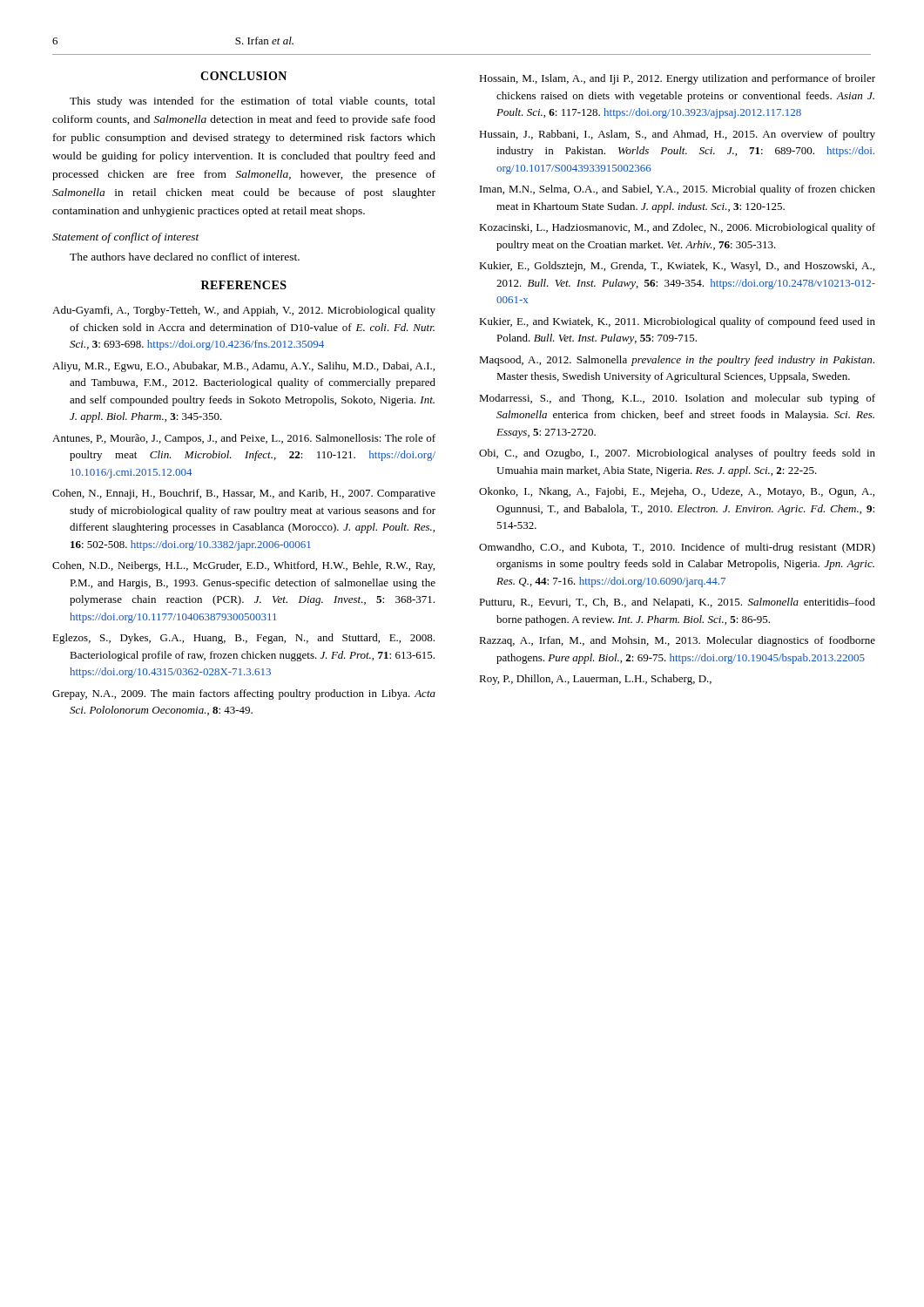Screen dimensions: 1307x924
Task: Select the list item that says "Iman, M.N., Selma, O.A., and Sabiel, Y.A.,"
Action: tap(677, 197)
